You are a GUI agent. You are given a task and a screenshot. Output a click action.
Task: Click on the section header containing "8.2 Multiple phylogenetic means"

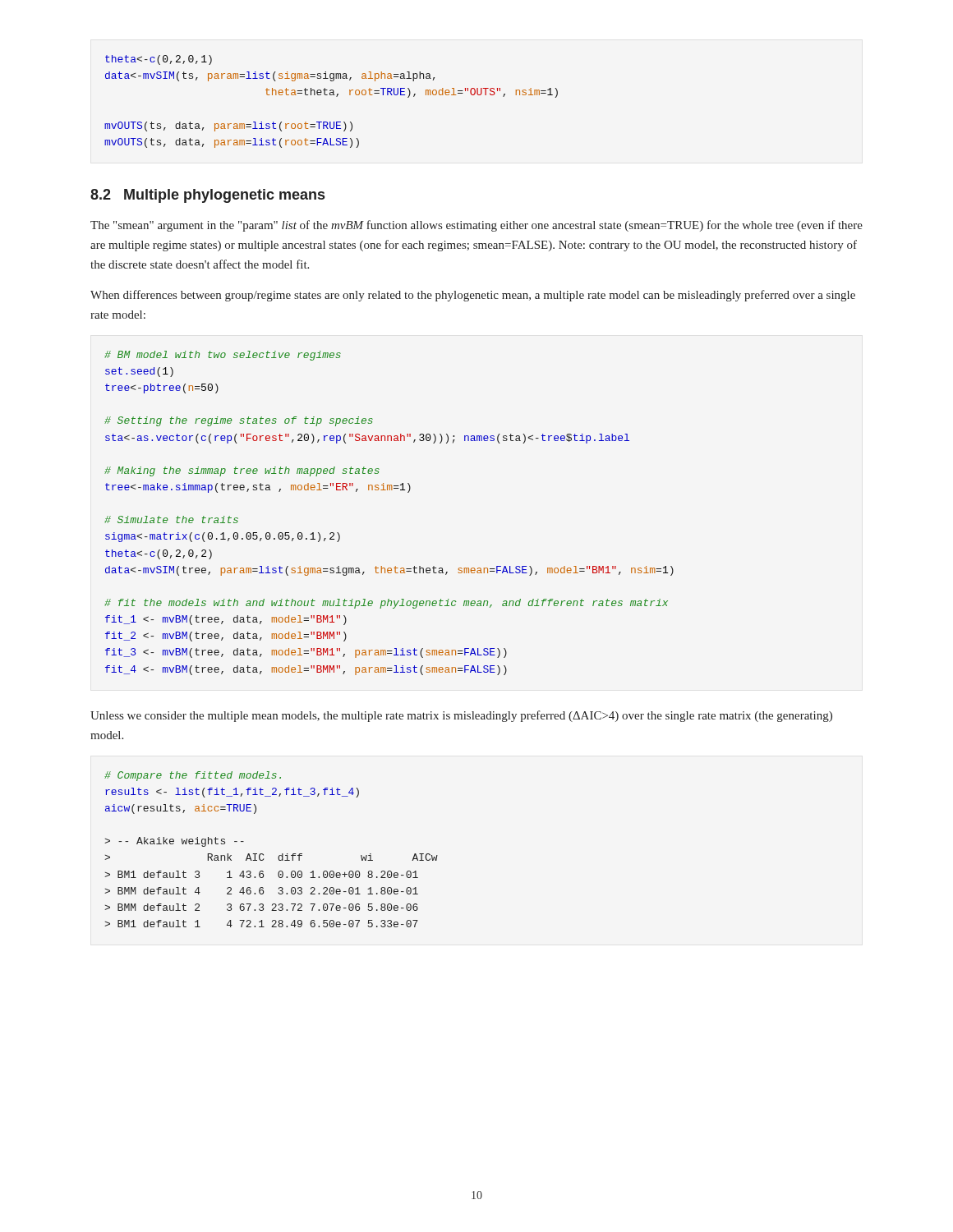[x=208, y=195]
